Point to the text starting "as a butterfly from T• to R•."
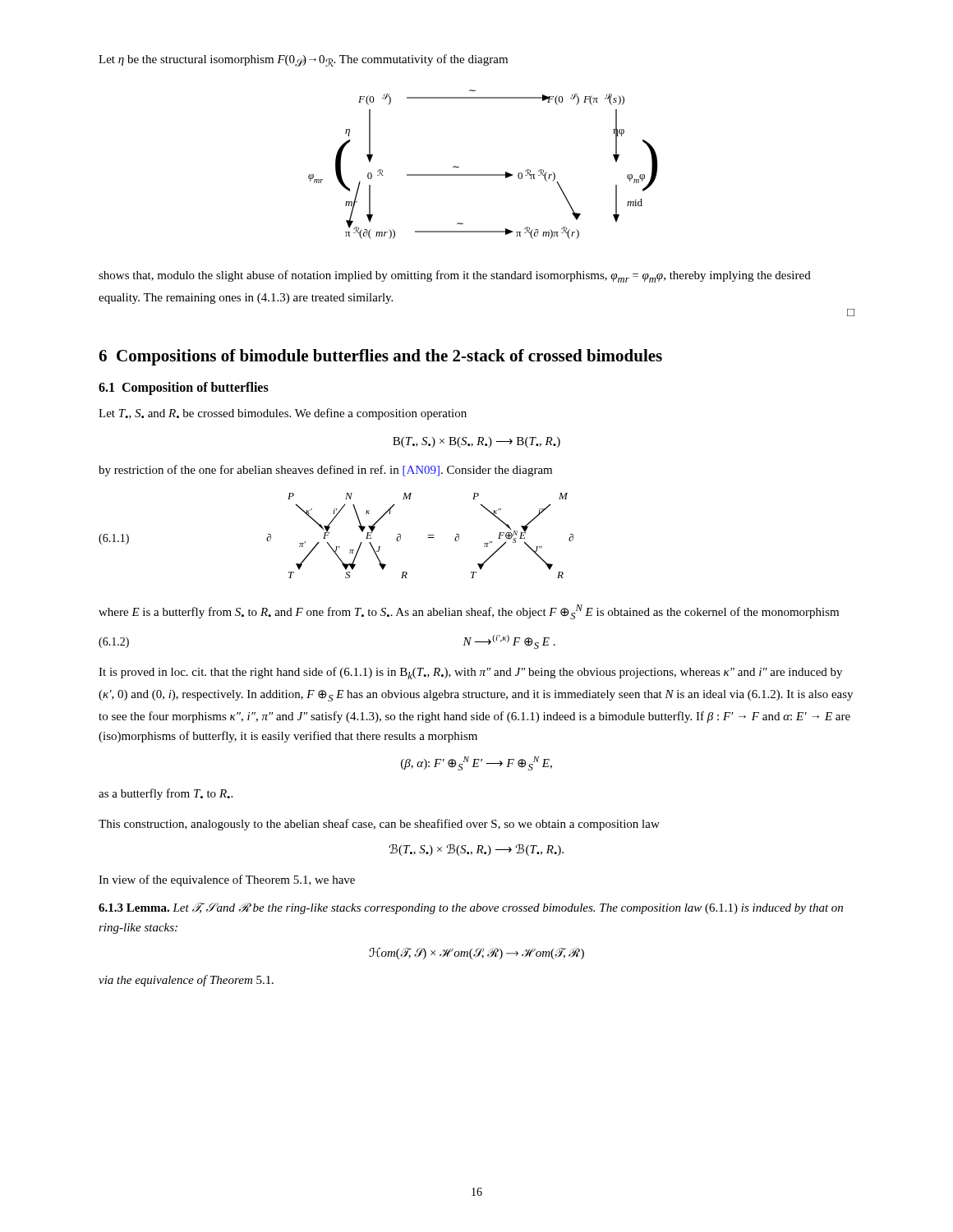This screenshot has width=953, height=1232. (x=166, y=795)
